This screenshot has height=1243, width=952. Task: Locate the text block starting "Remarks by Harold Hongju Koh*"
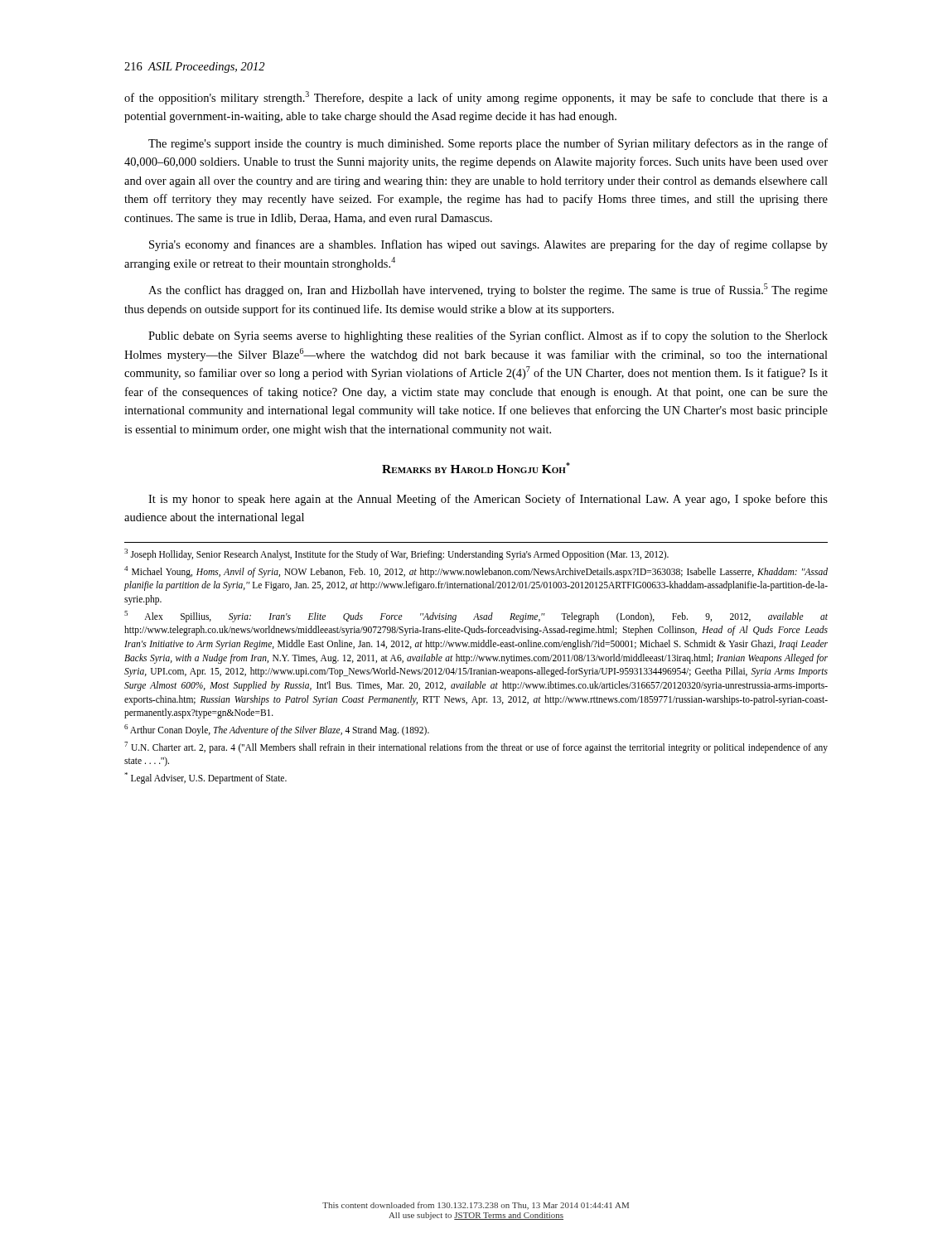[476, 469]
